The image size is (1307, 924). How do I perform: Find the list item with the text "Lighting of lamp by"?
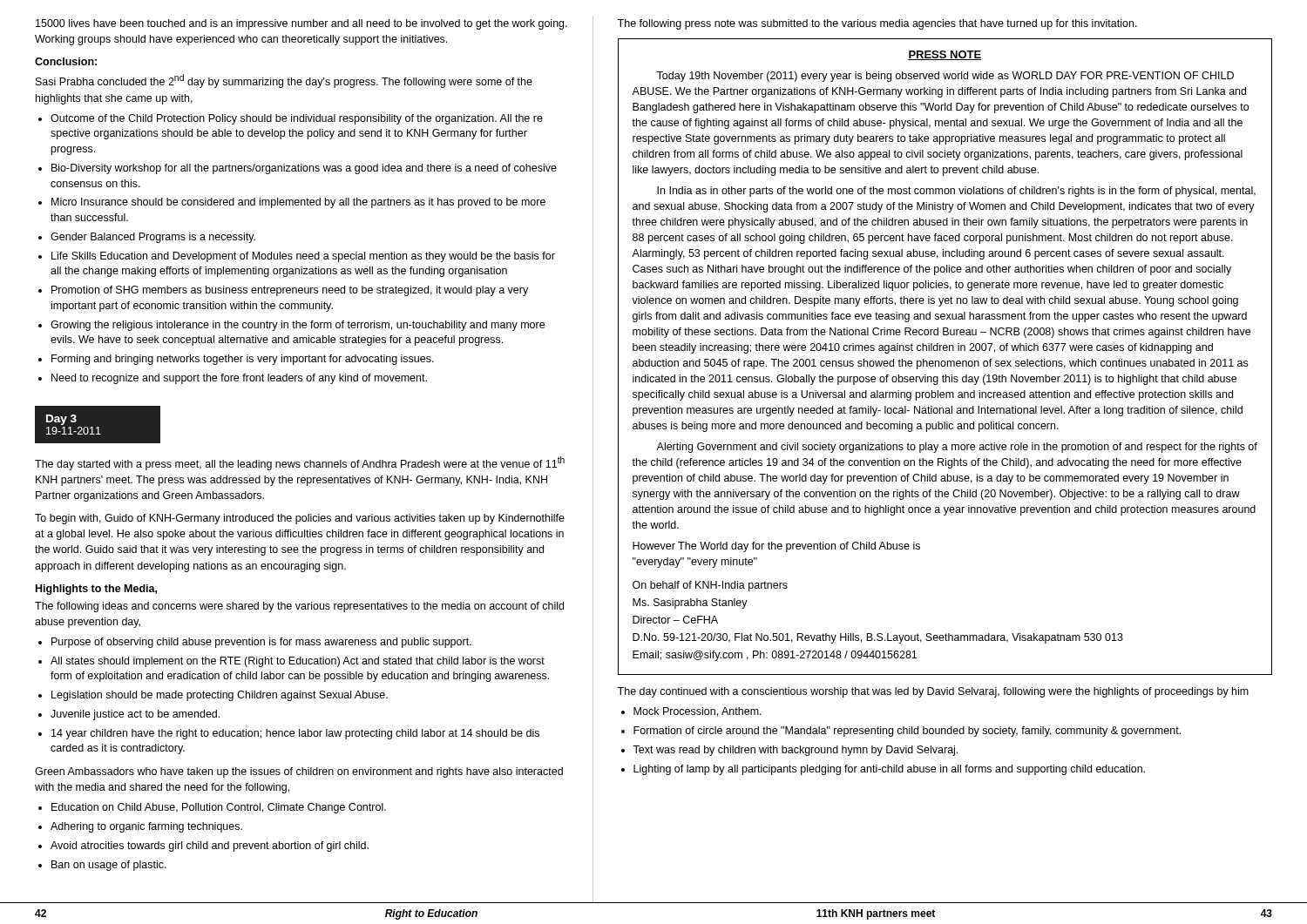click(x=889, y=769)
